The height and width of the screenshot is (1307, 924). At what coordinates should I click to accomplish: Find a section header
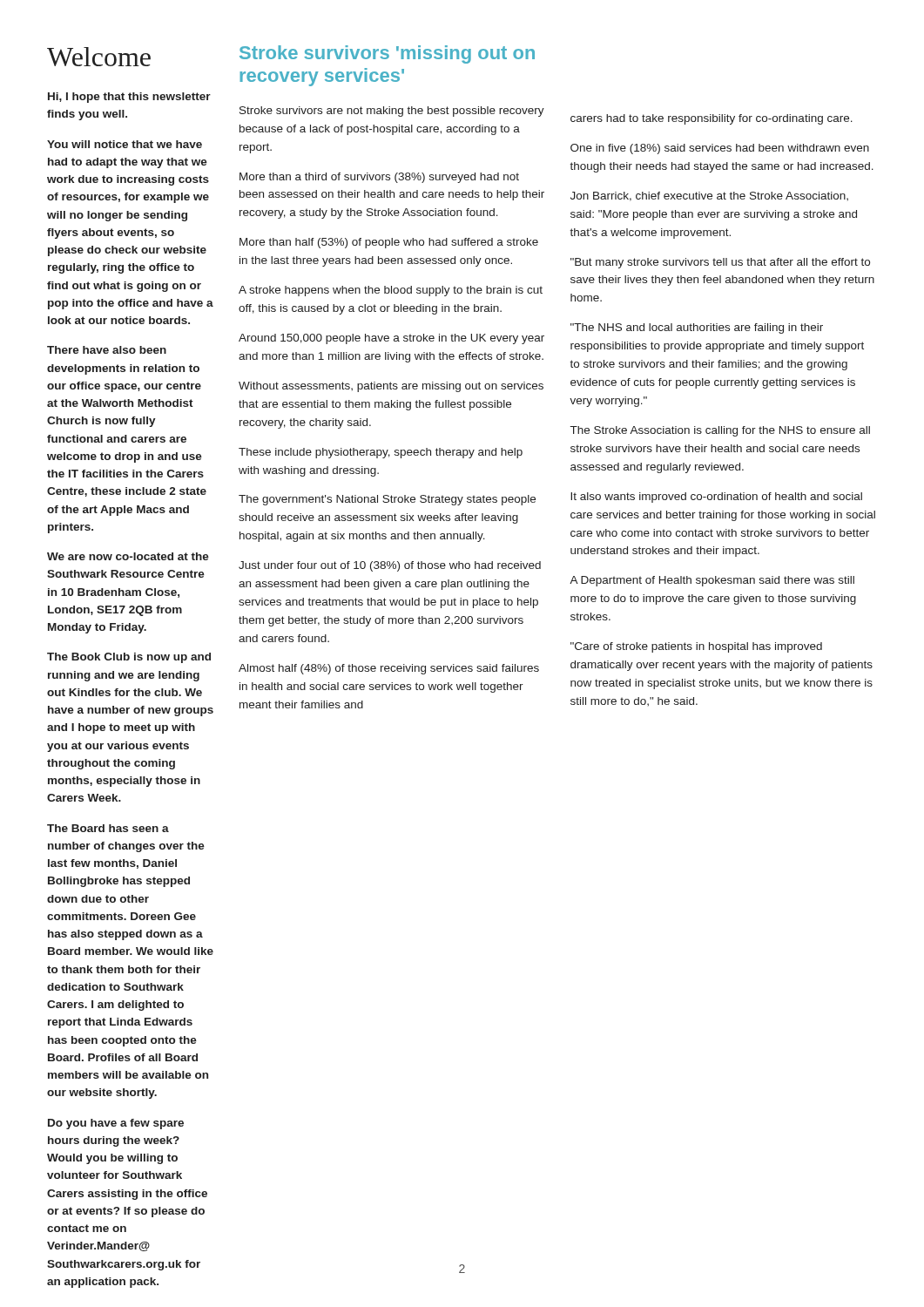click(x=392, y=65)
